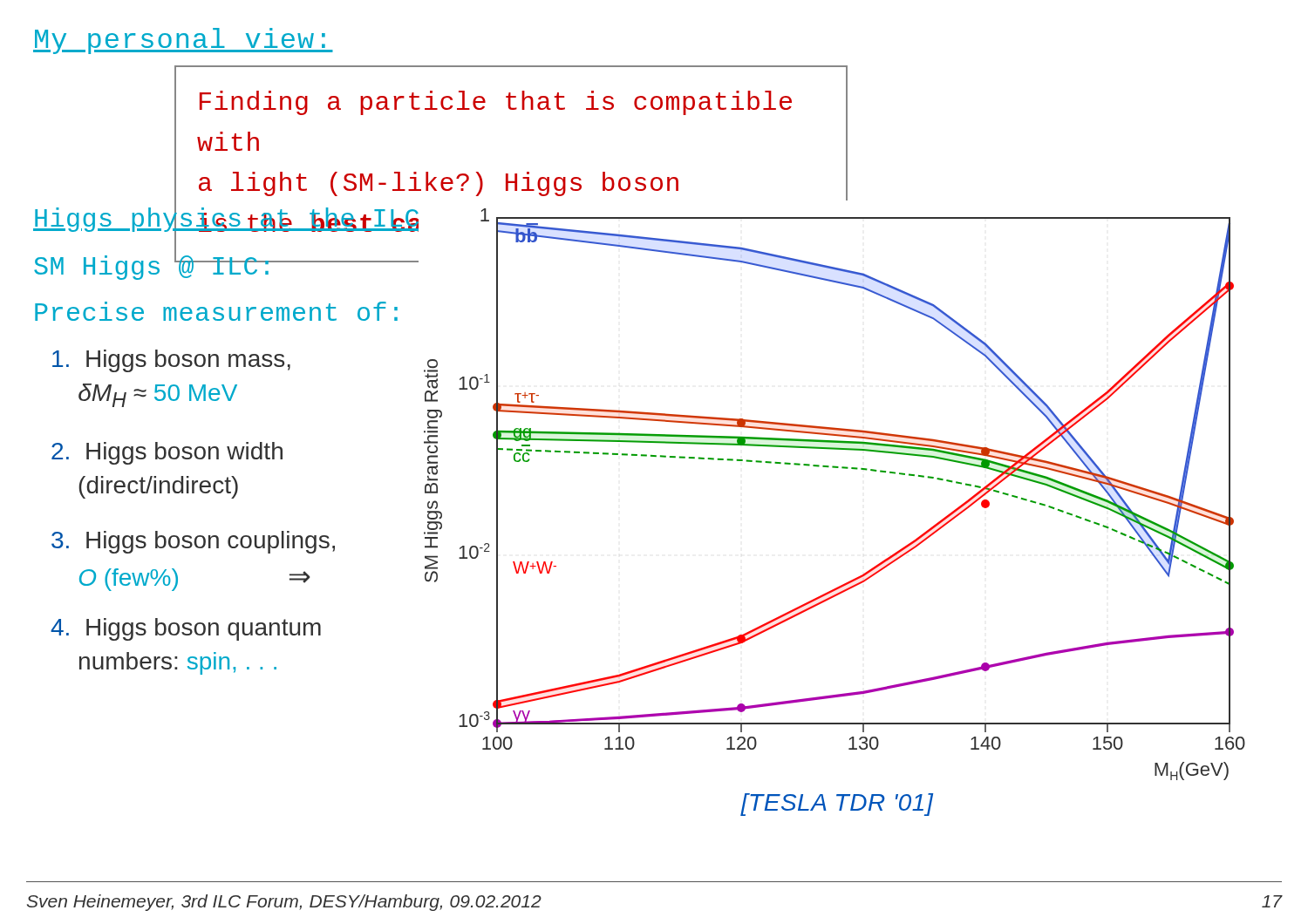Locate the region starting "Higgs physics at the ILC:"
This screenshot has width=1308, height=924.
coord(235,220)
